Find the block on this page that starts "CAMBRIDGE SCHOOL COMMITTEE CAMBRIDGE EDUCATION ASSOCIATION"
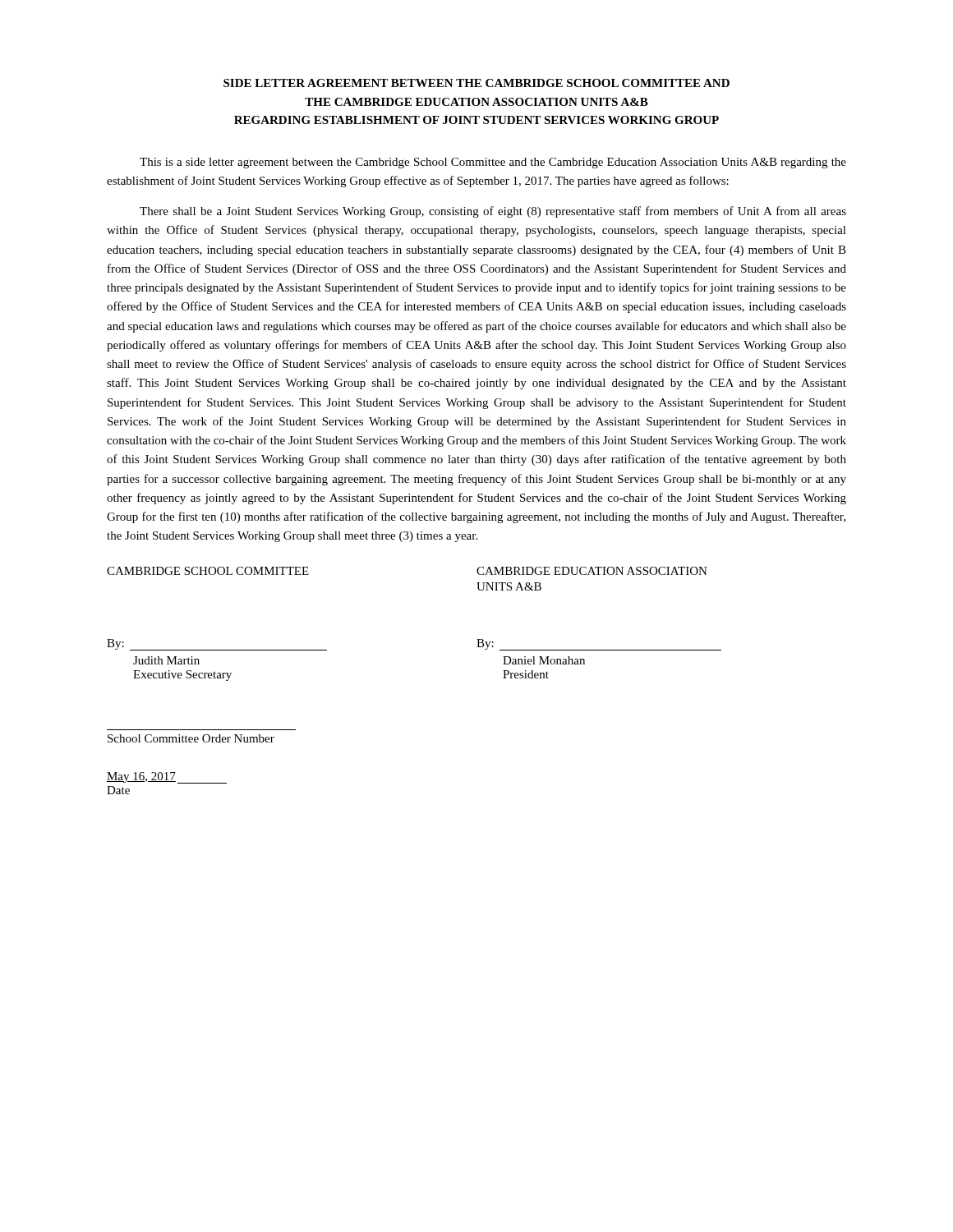This screenshot has width=953, height=1232. [x=476, y=579]
